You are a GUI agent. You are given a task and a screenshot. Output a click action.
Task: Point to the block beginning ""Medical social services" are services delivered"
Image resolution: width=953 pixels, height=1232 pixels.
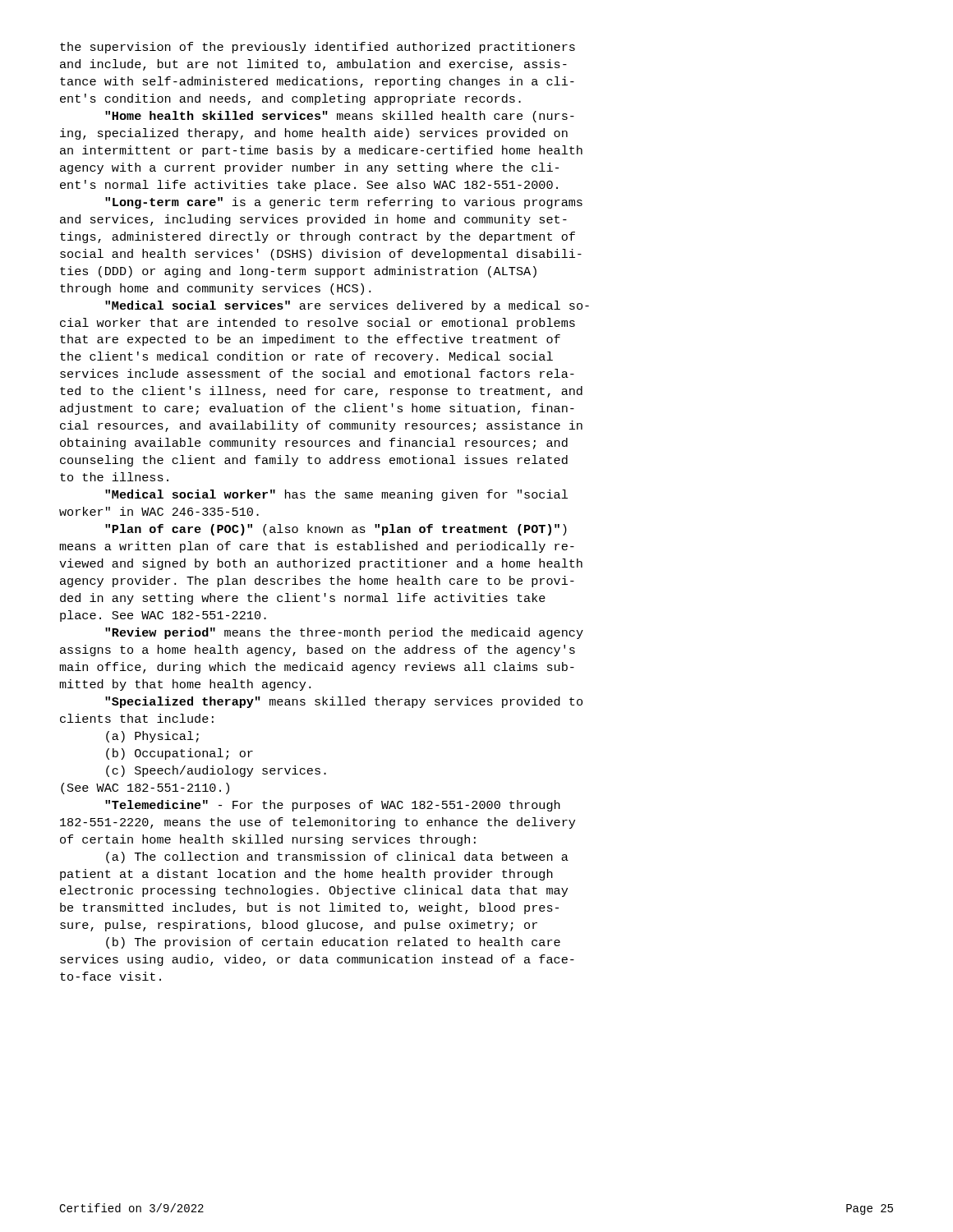pyautogui.click(x=325, y=392)
